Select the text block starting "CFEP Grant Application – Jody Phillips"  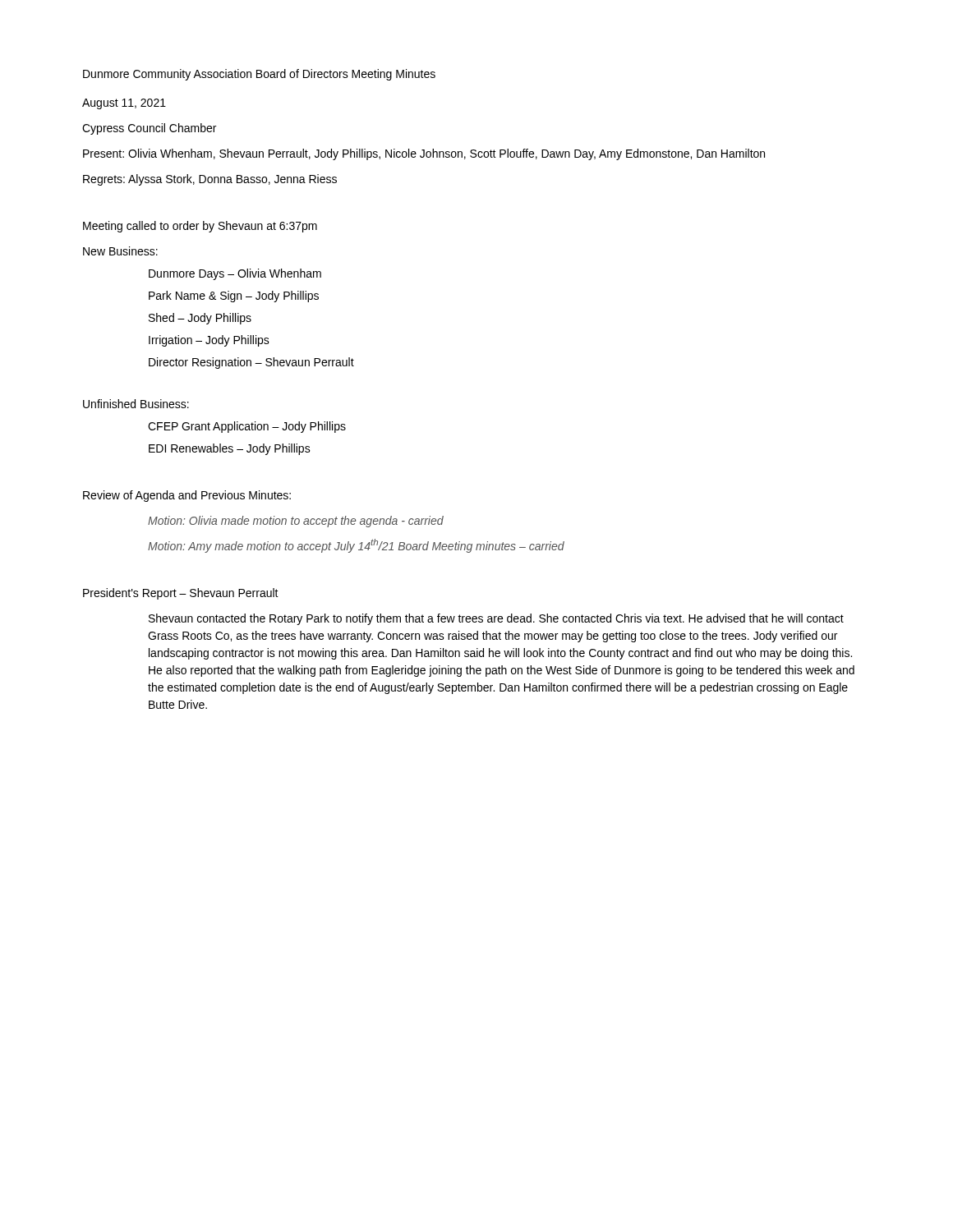[x=247, y=427]
